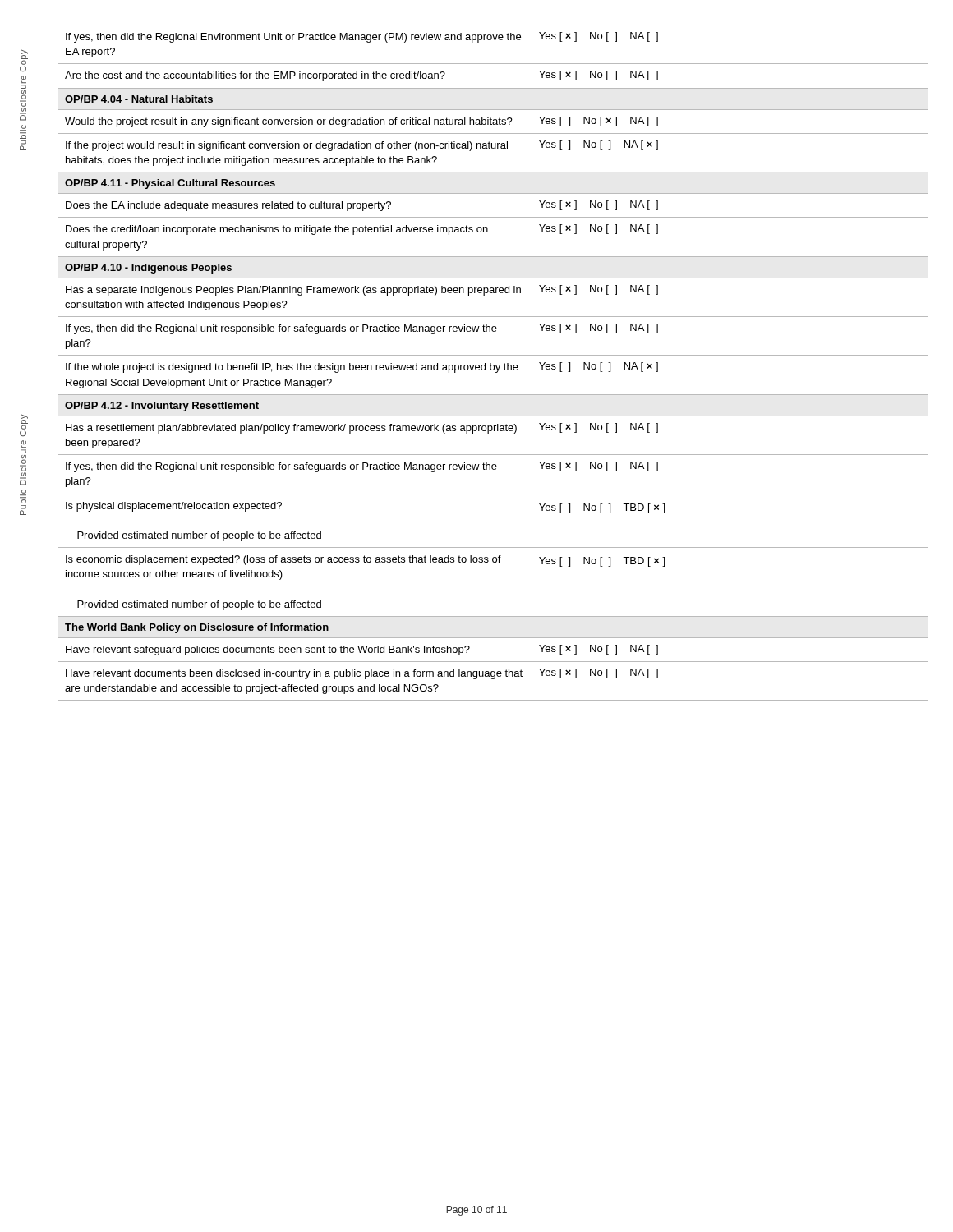The height and width of the screenshot is (1232, 953).
Task: Select the table
Action: pos(493,363)
